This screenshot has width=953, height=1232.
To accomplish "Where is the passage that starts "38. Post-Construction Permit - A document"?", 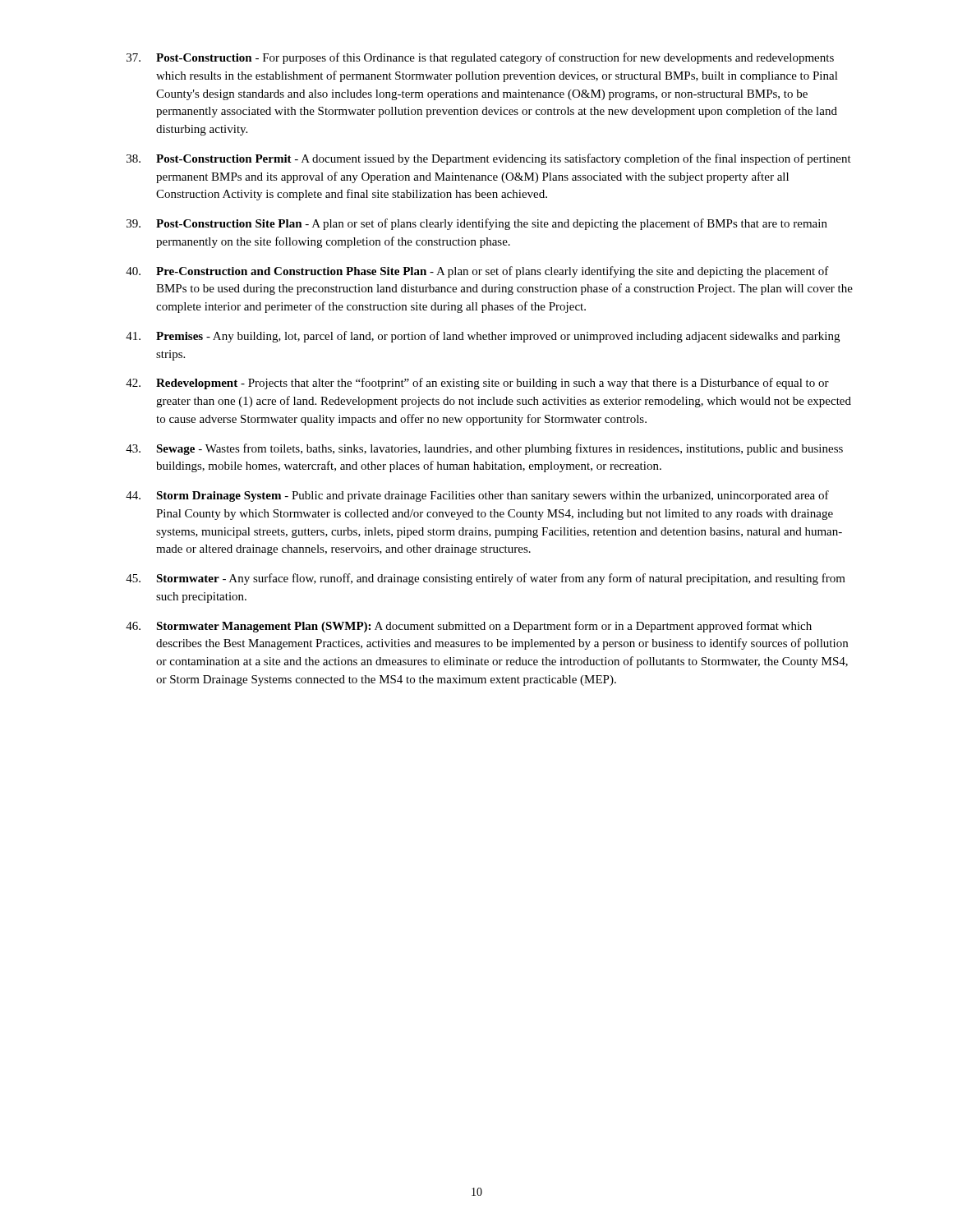I will [476, 177].
